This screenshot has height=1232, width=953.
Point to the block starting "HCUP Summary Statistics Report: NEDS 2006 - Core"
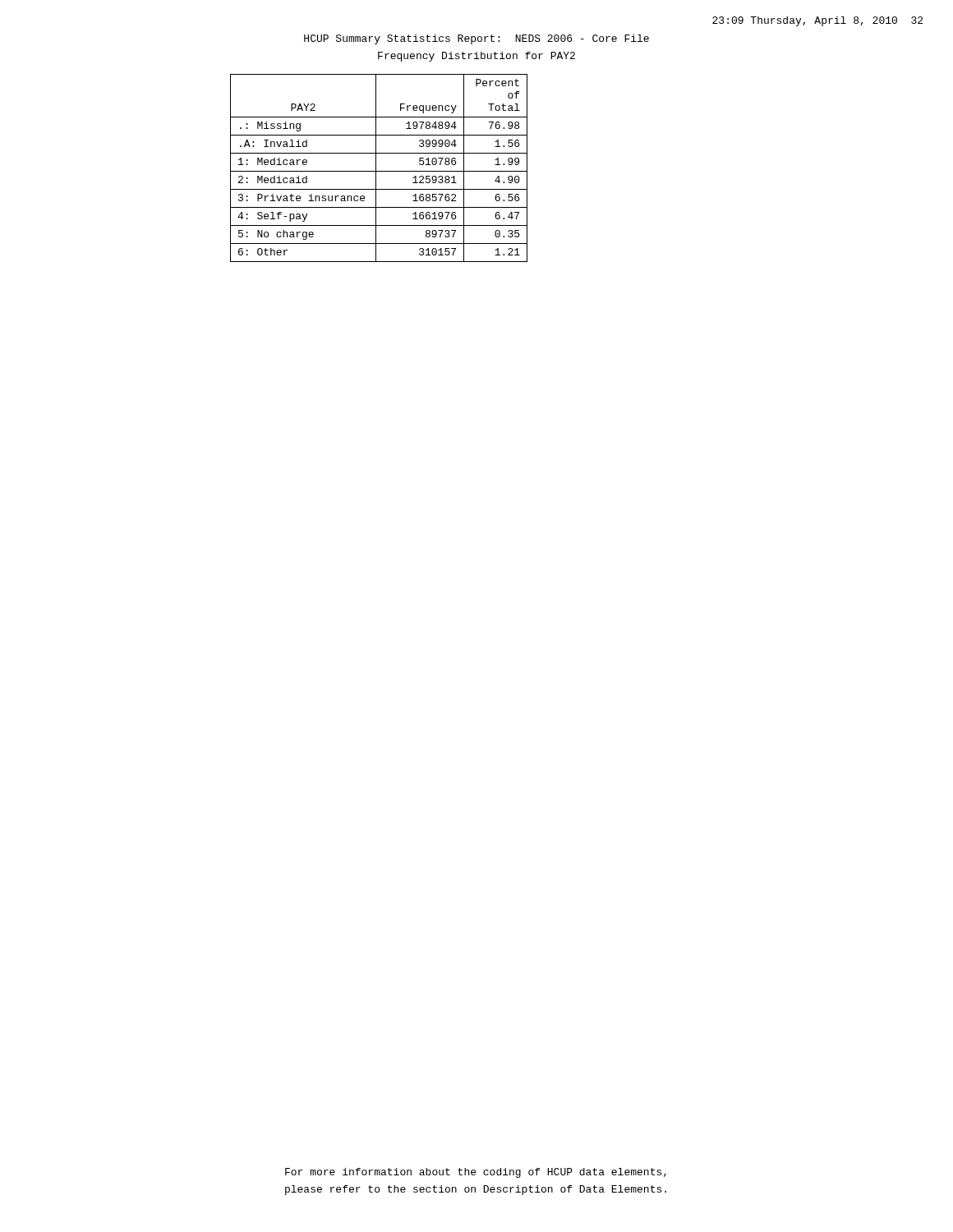[476, 48]
